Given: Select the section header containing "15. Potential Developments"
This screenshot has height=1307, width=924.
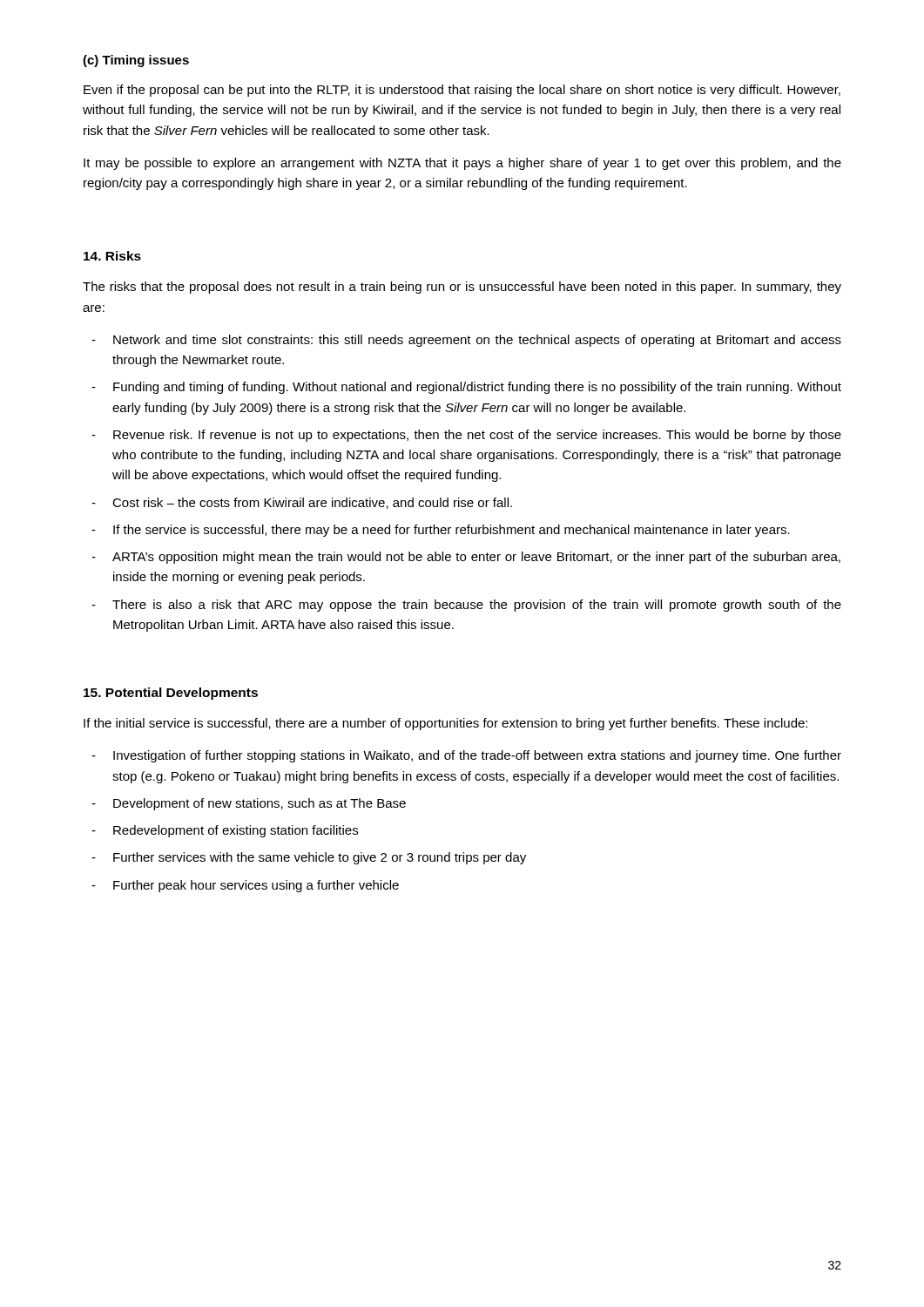Looking at the screenshot, I should coord(170,692).
